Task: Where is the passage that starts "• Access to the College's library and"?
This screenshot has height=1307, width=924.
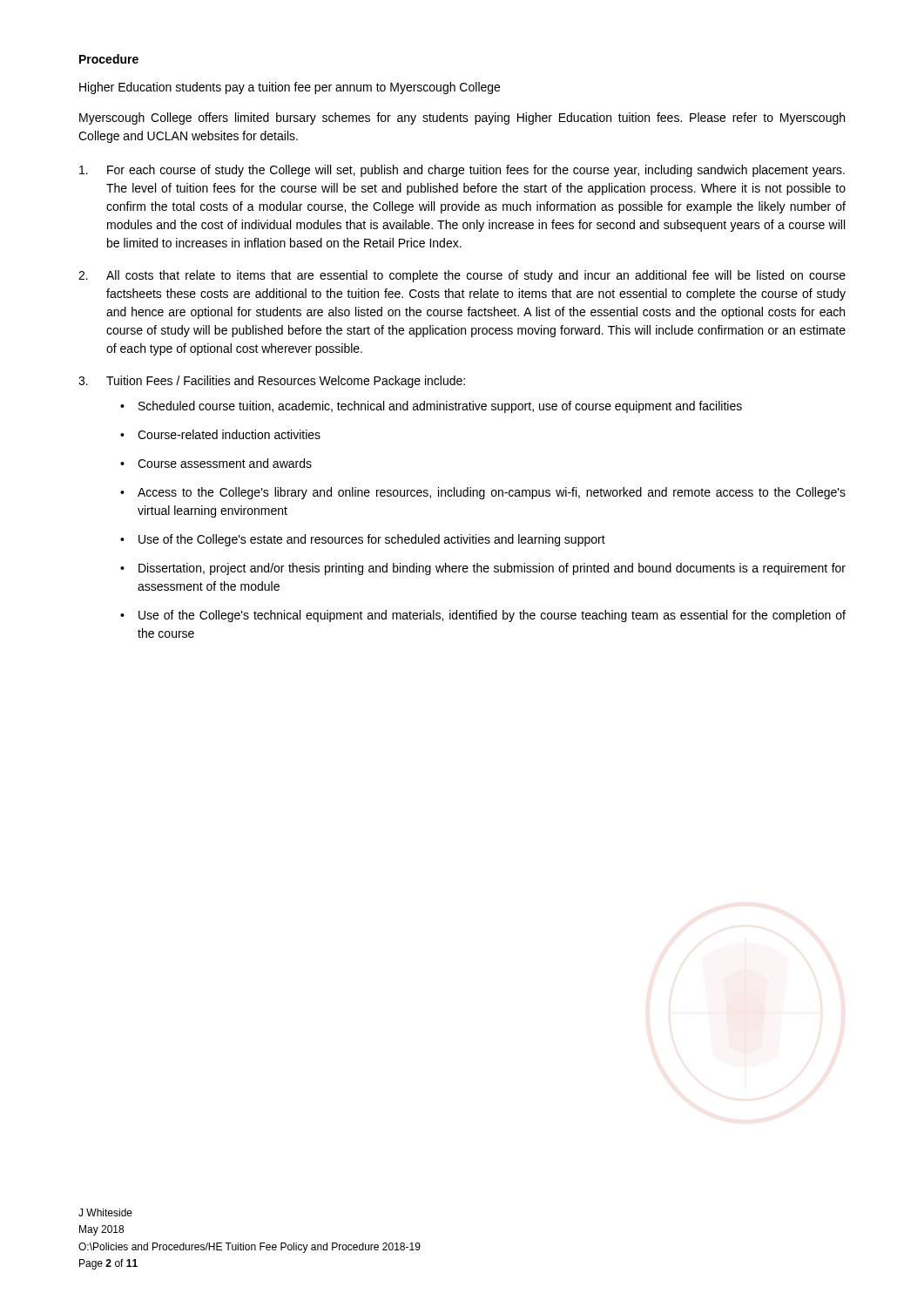Action: [483, 502]
